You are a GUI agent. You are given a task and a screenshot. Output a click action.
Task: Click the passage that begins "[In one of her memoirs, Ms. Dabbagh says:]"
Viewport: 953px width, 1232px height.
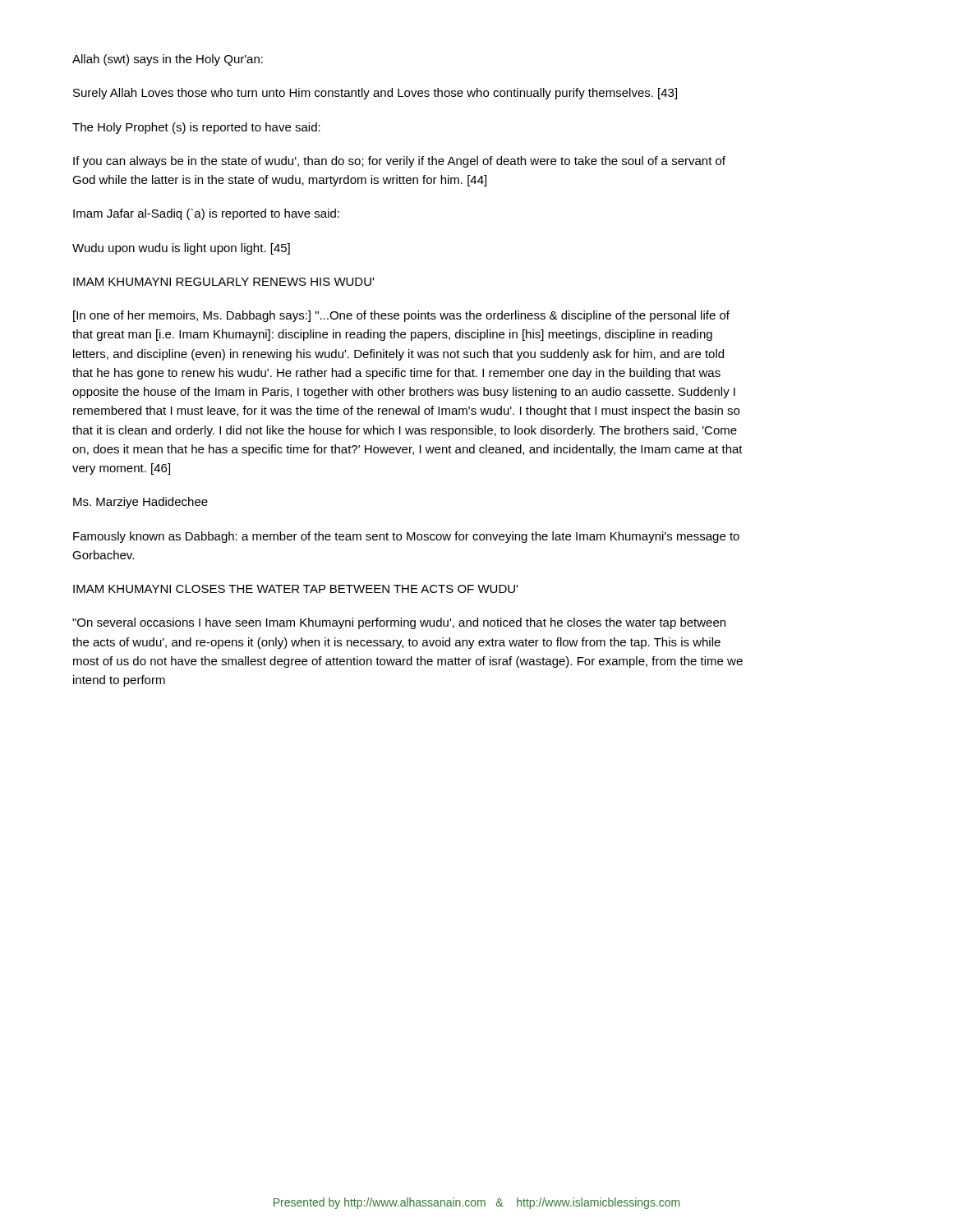pyautogui.click(x=407, y=391)
